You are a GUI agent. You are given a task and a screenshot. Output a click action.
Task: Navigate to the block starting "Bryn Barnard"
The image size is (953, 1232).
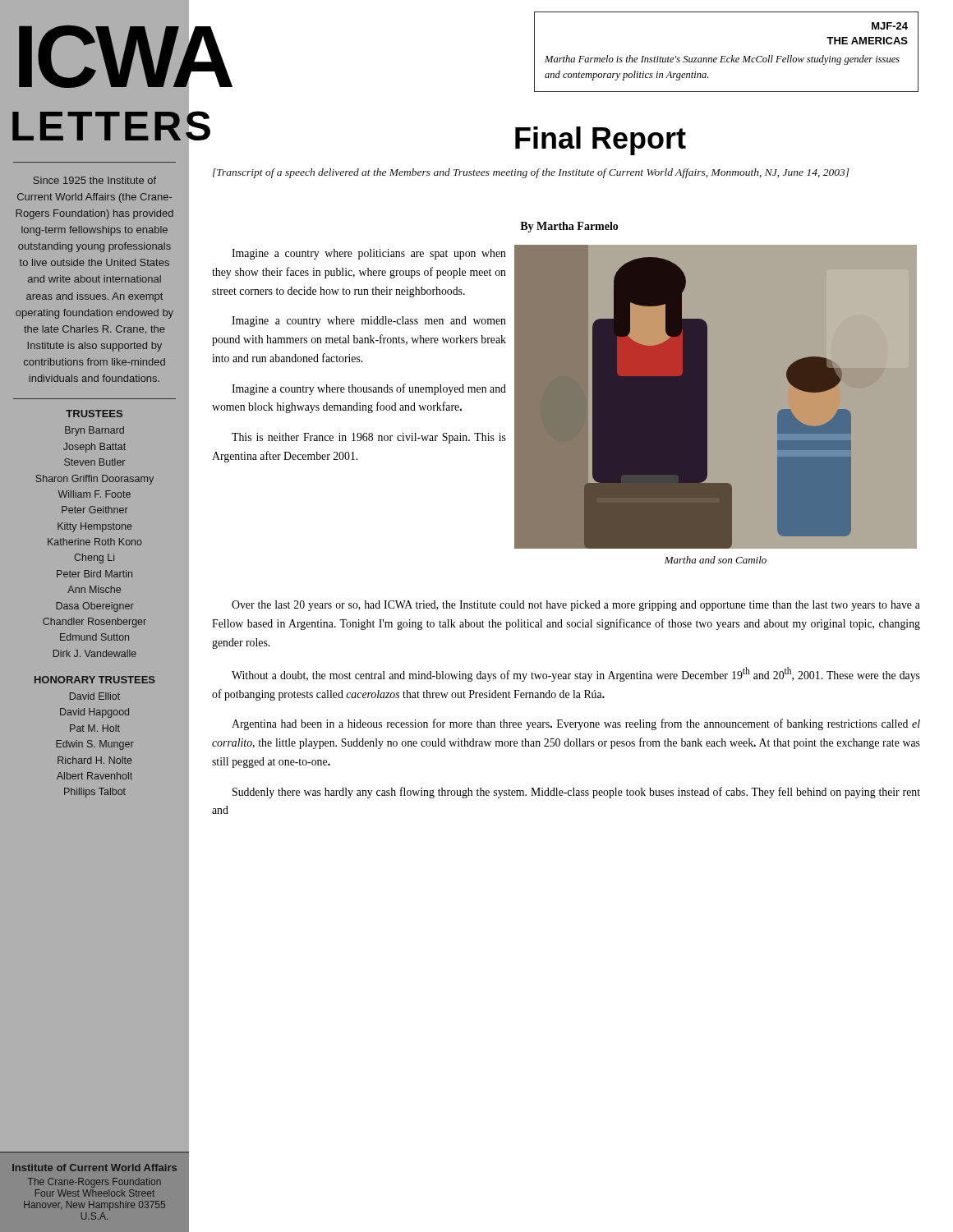pyautogui.click(x=94, y=431)
